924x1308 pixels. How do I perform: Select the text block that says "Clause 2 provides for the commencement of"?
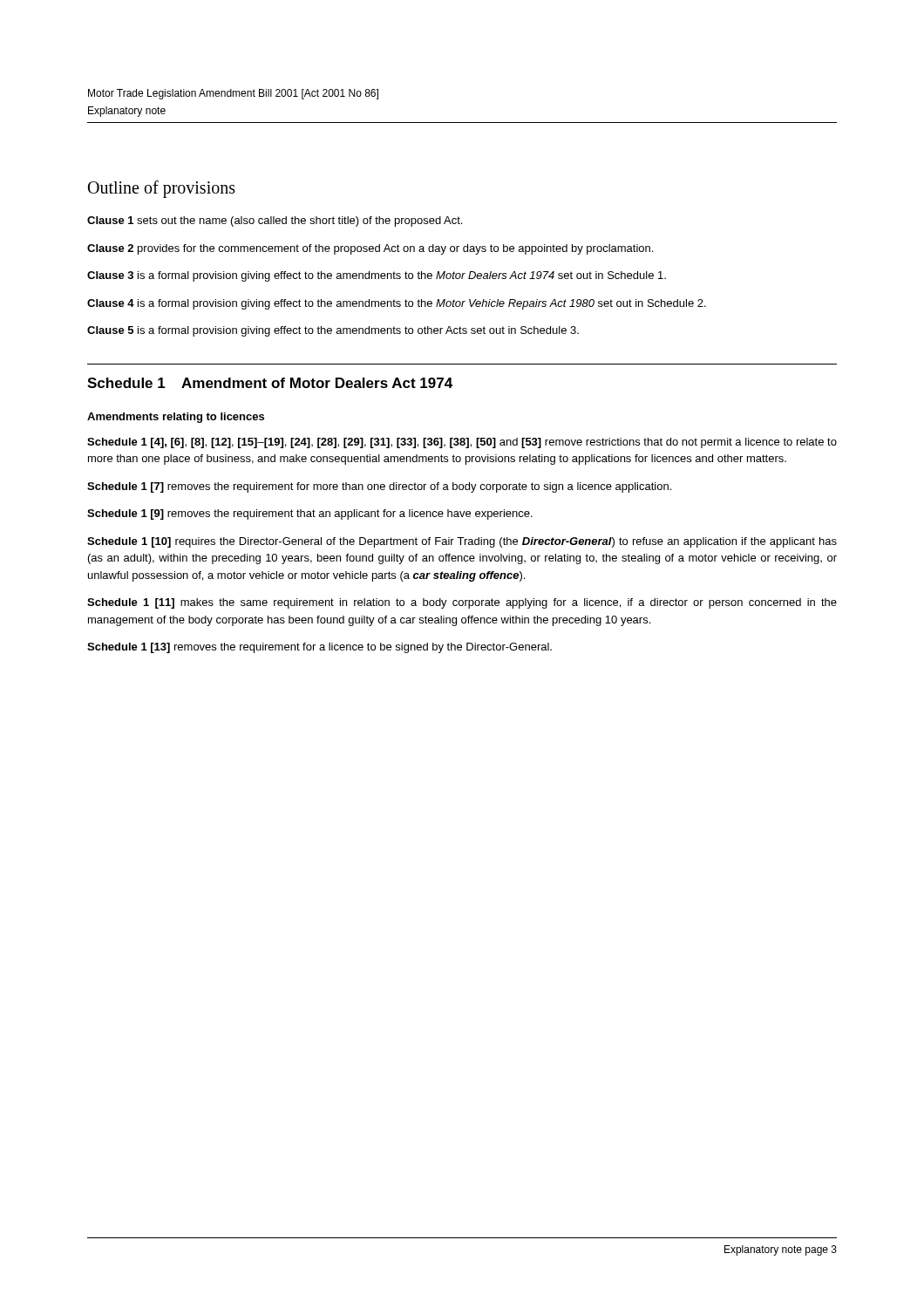point(371,248)
